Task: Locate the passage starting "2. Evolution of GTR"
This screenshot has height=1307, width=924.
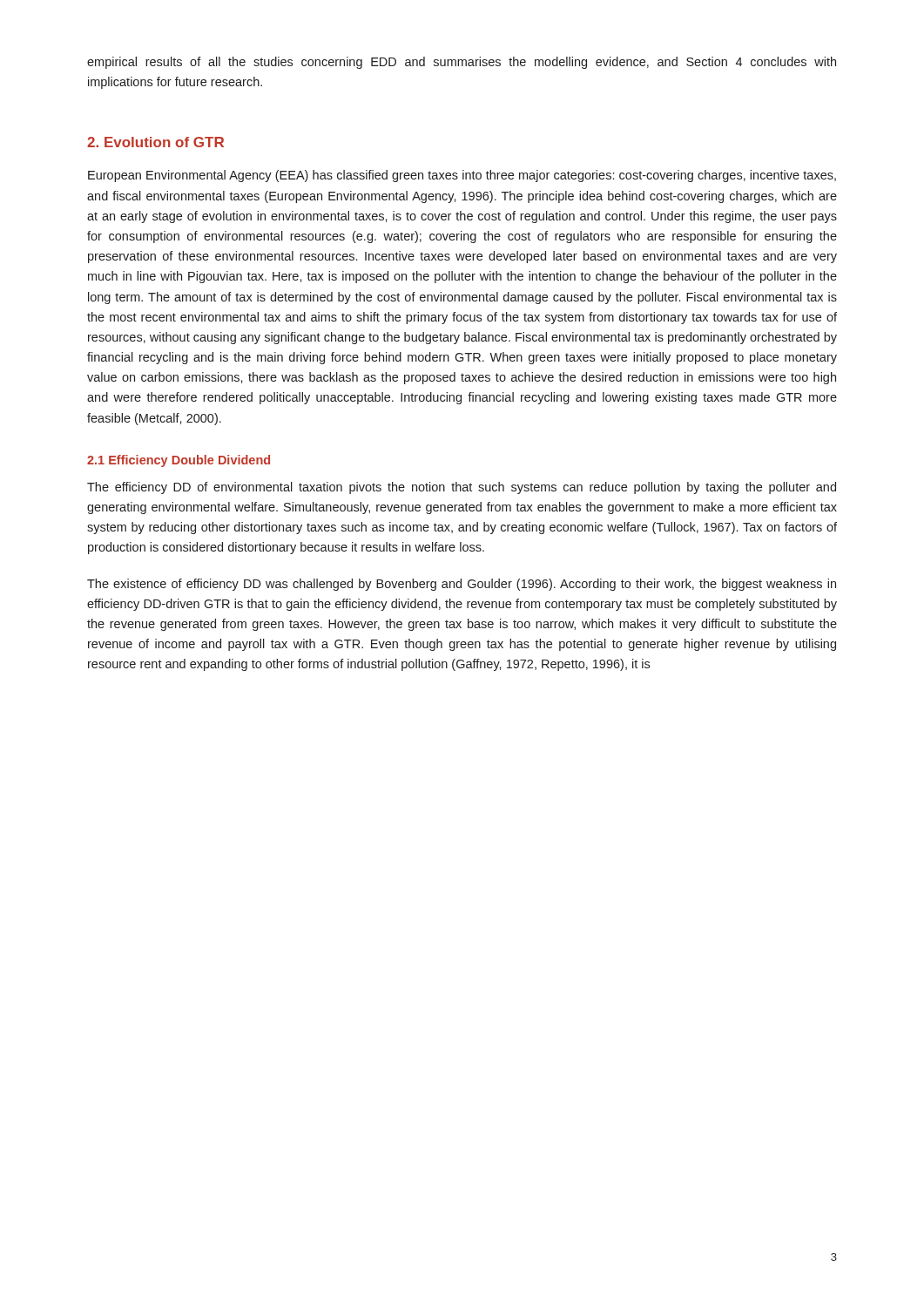Action: pyautogui.click(x=156, y=143)
